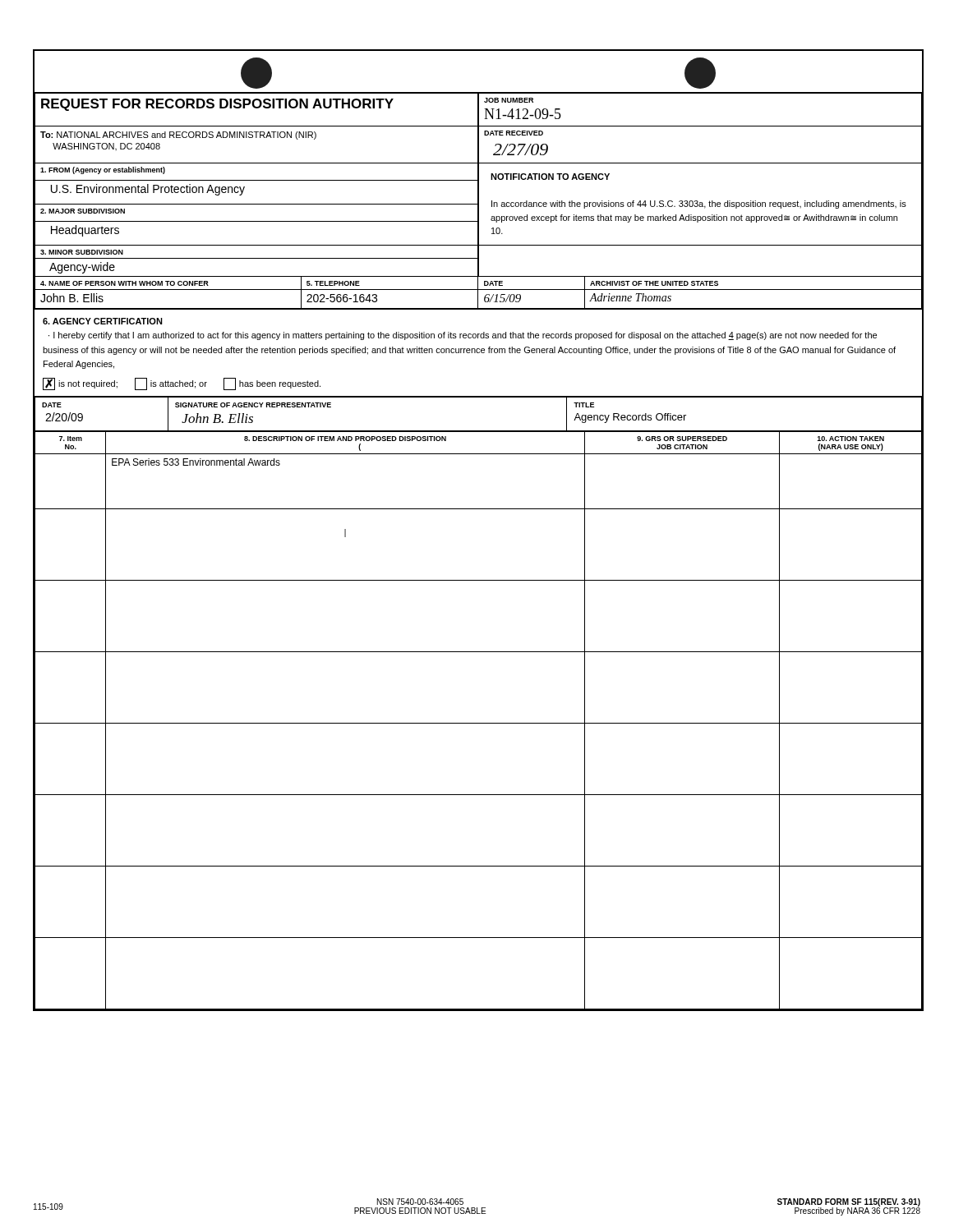Navigate to the passage starting "Adrienne Thomas"

coord(631,297)
